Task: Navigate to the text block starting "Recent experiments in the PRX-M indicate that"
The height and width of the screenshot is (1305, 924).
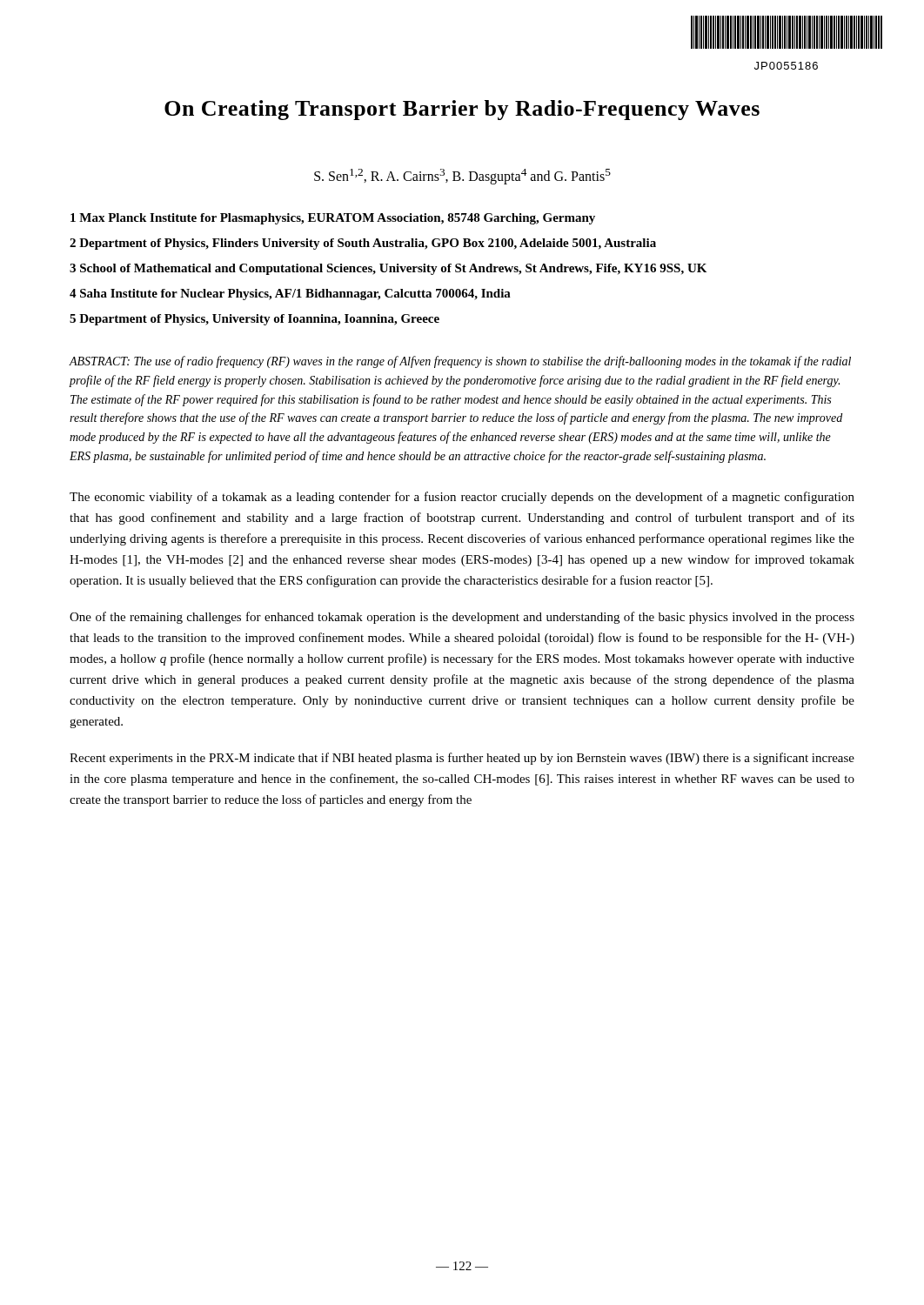Action: pyautogui.click(x=462, y=779)
